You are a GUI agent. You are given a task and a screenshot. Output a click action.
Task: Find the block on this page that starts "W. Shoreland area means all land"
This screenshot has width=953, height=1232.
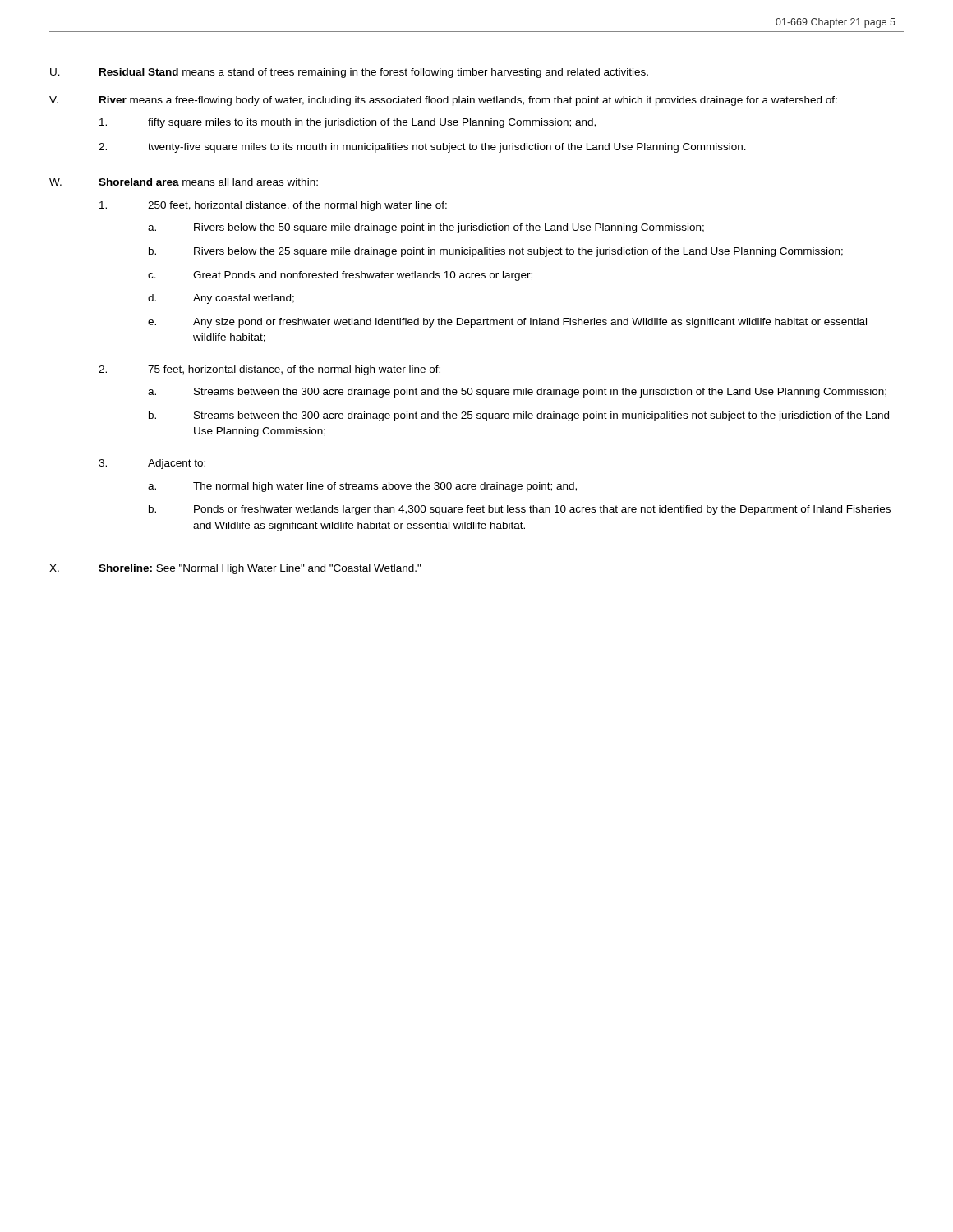click(x=184, y=182)
